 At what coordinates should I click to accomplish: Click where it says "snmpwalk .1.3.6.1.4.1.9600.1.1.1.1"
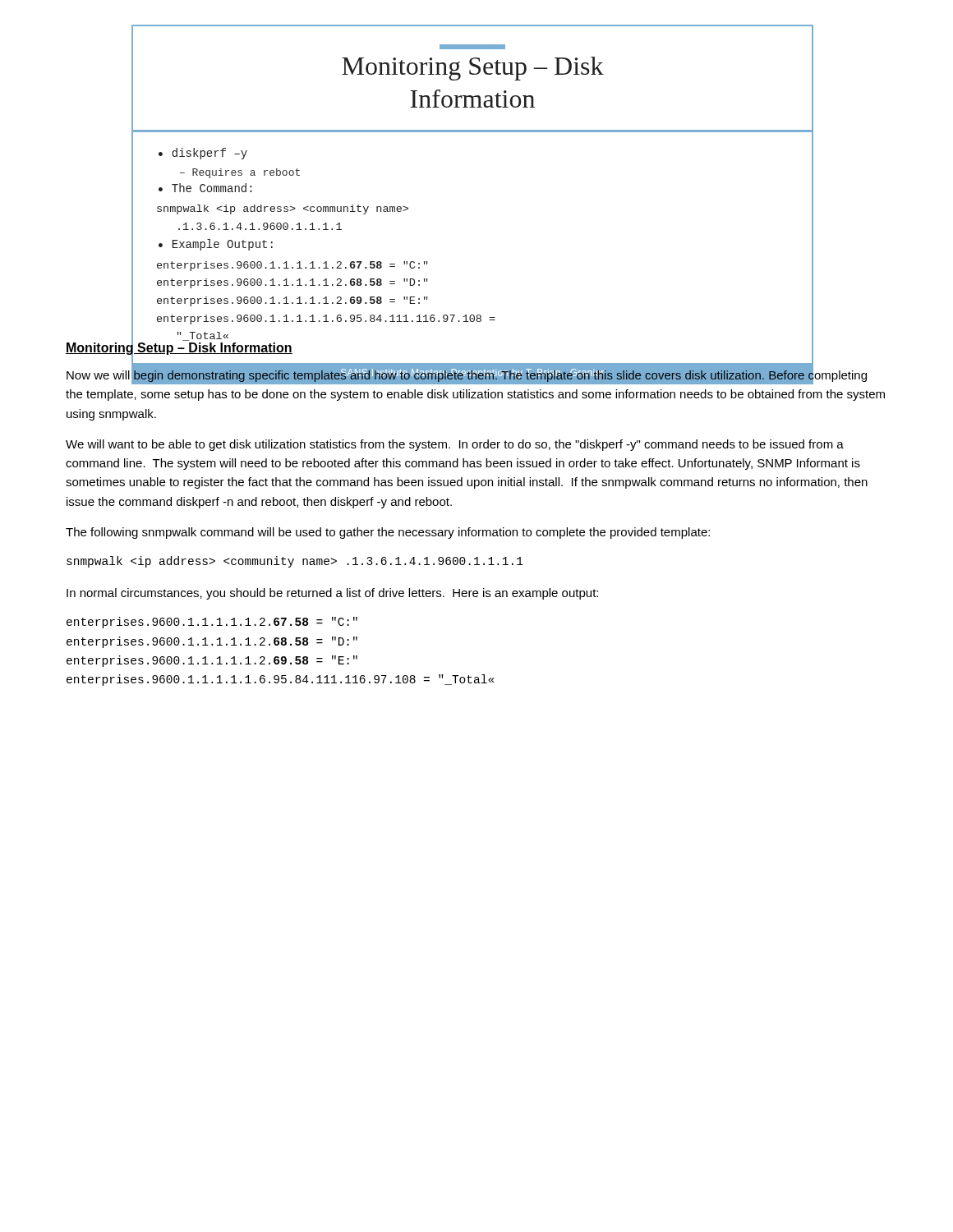point(294,562)
